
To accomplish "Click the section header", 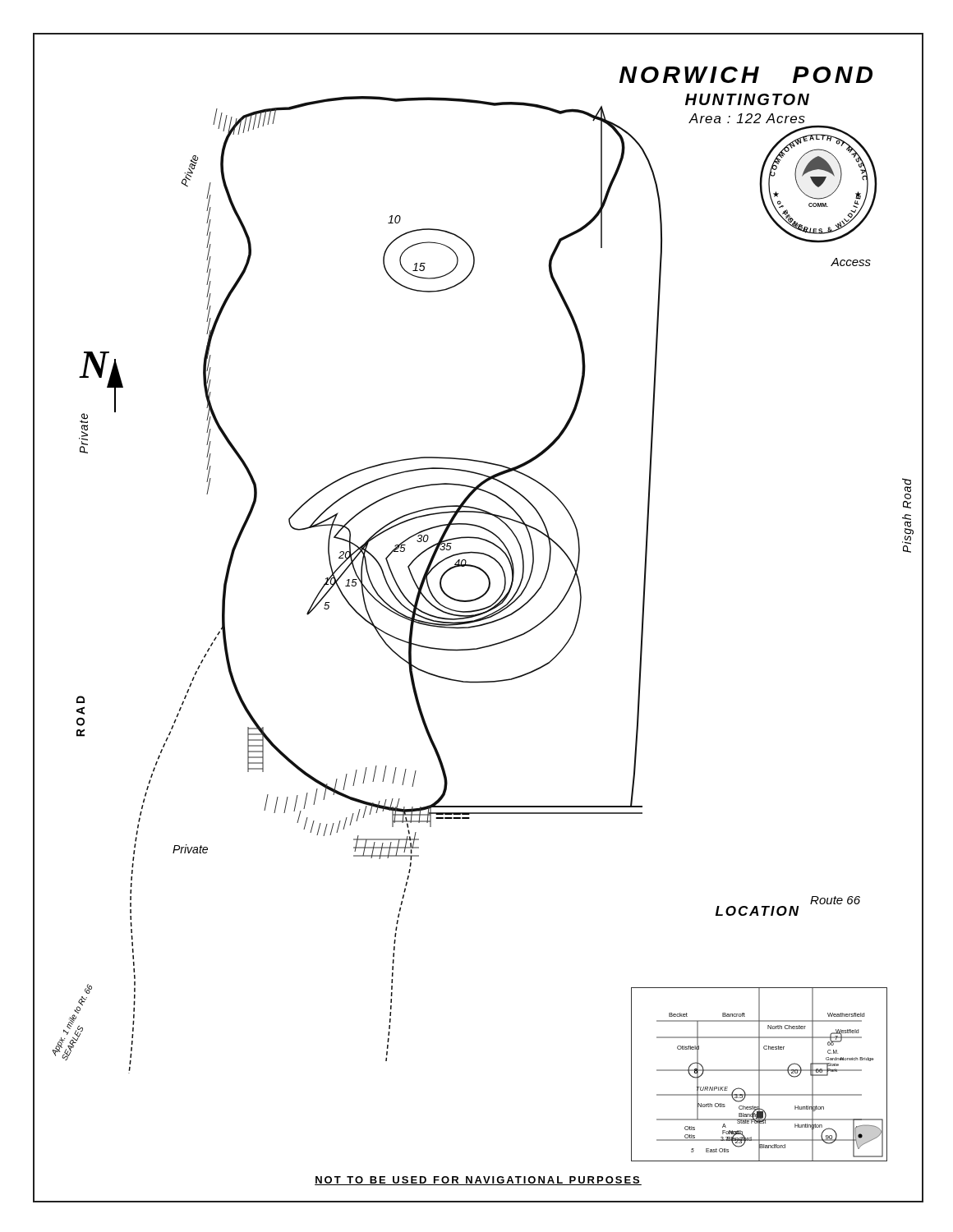I will 758,911.
